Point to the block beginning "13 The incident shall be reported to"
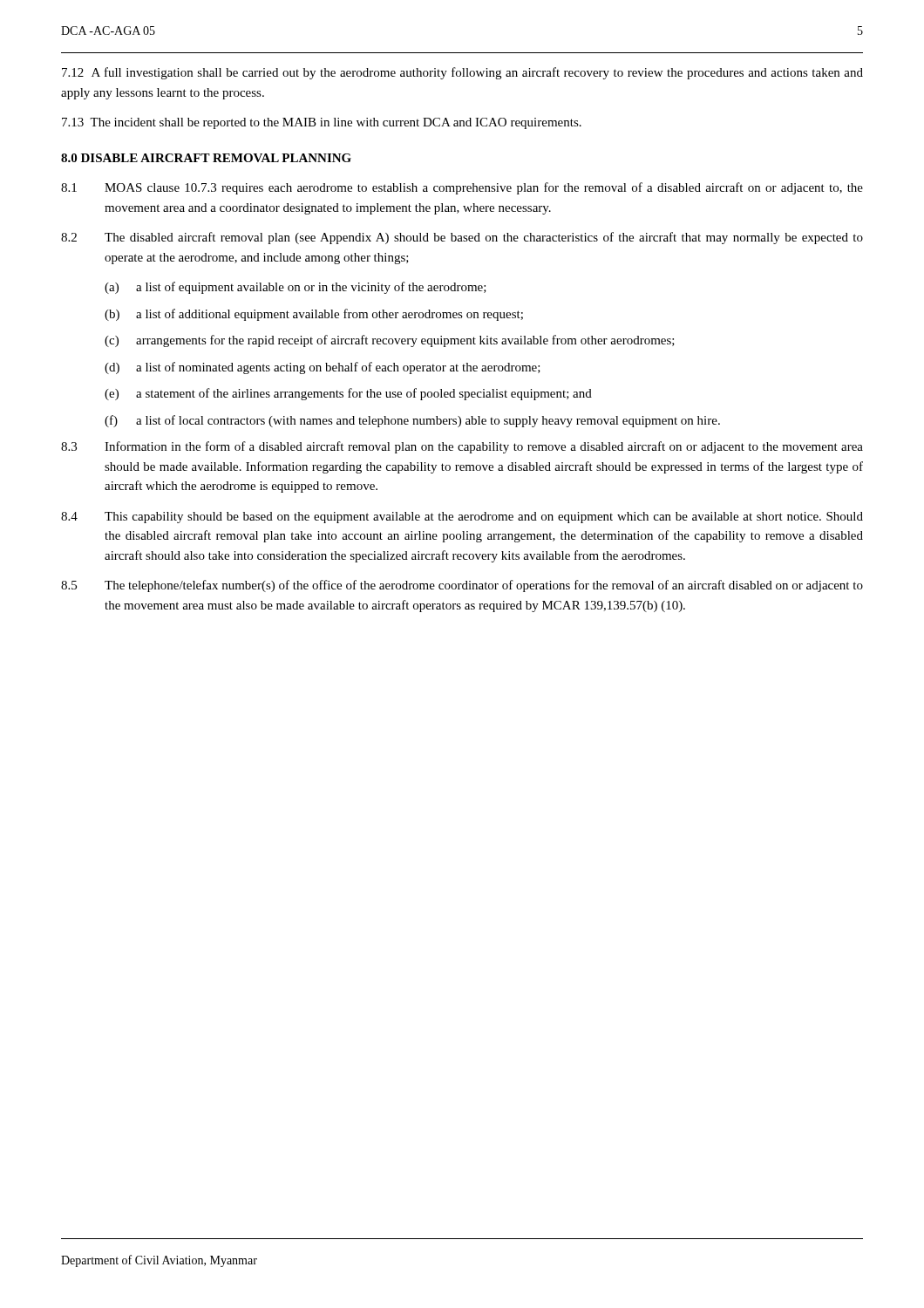Screen dimensions: 1308x924 (x=321, y=122)
